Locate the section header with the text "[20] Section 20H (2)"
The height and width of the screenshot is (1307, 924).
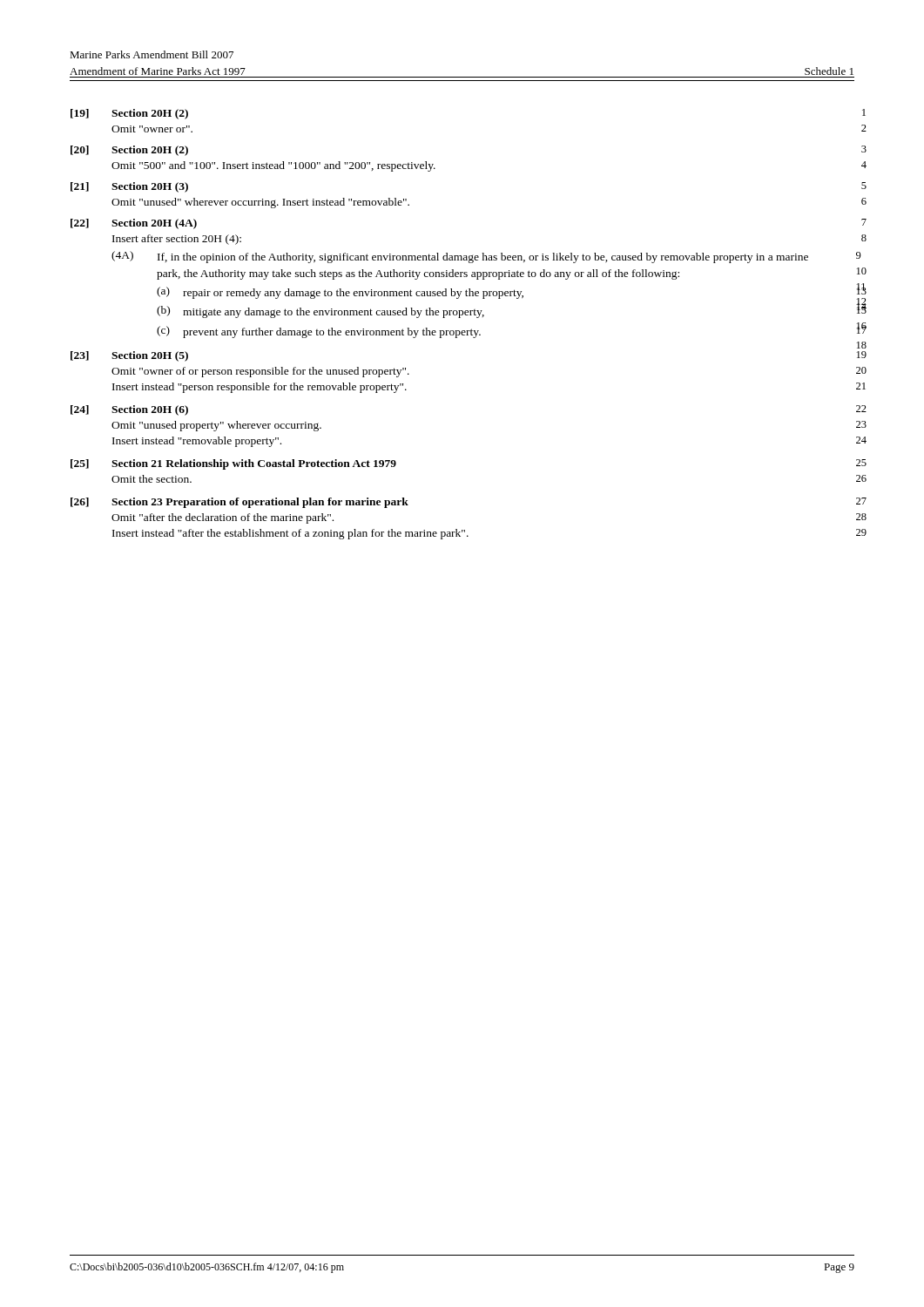[129, 150]
